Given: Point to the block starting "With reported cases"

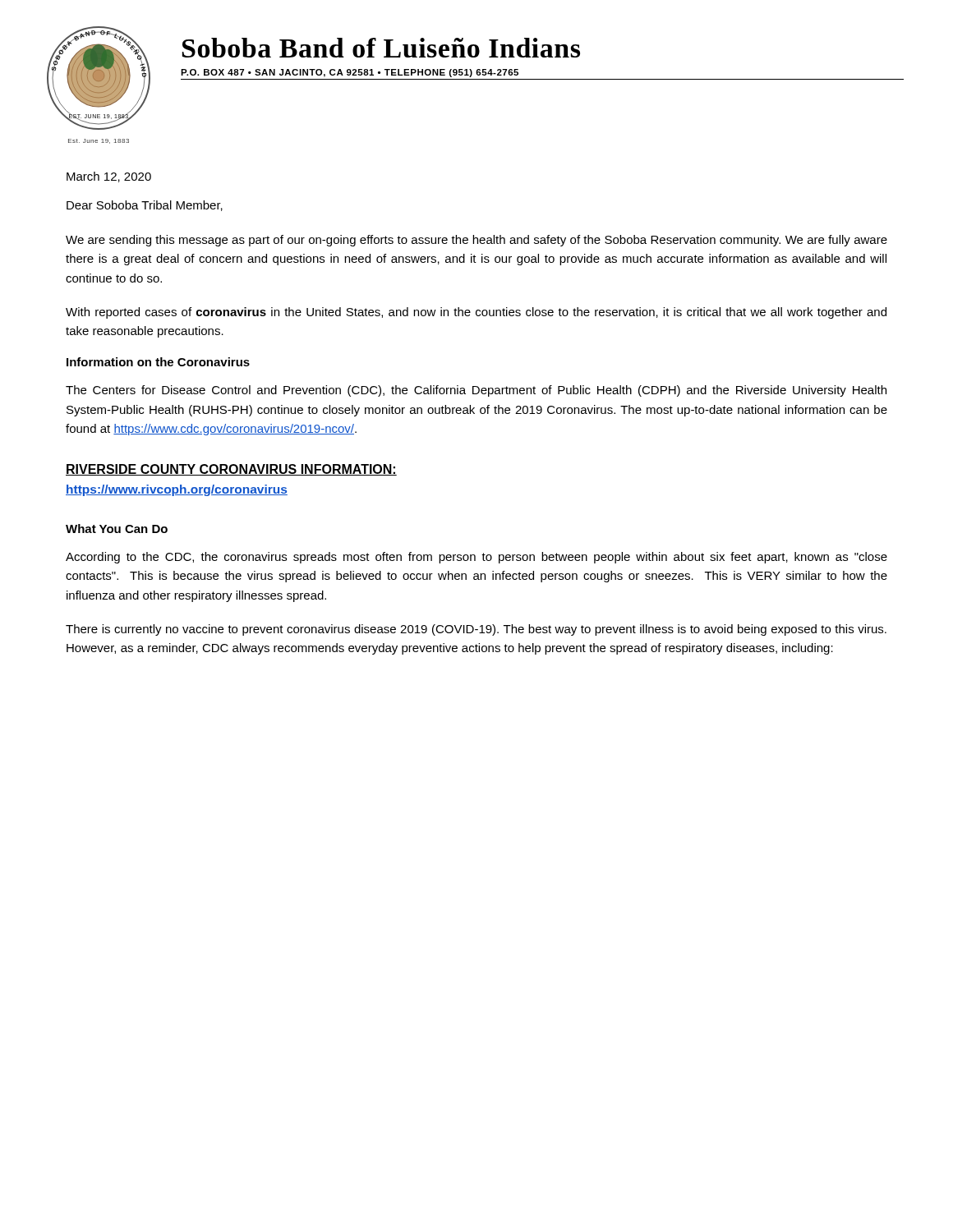Looking at the screenshot, I should [x=476, y=321].
